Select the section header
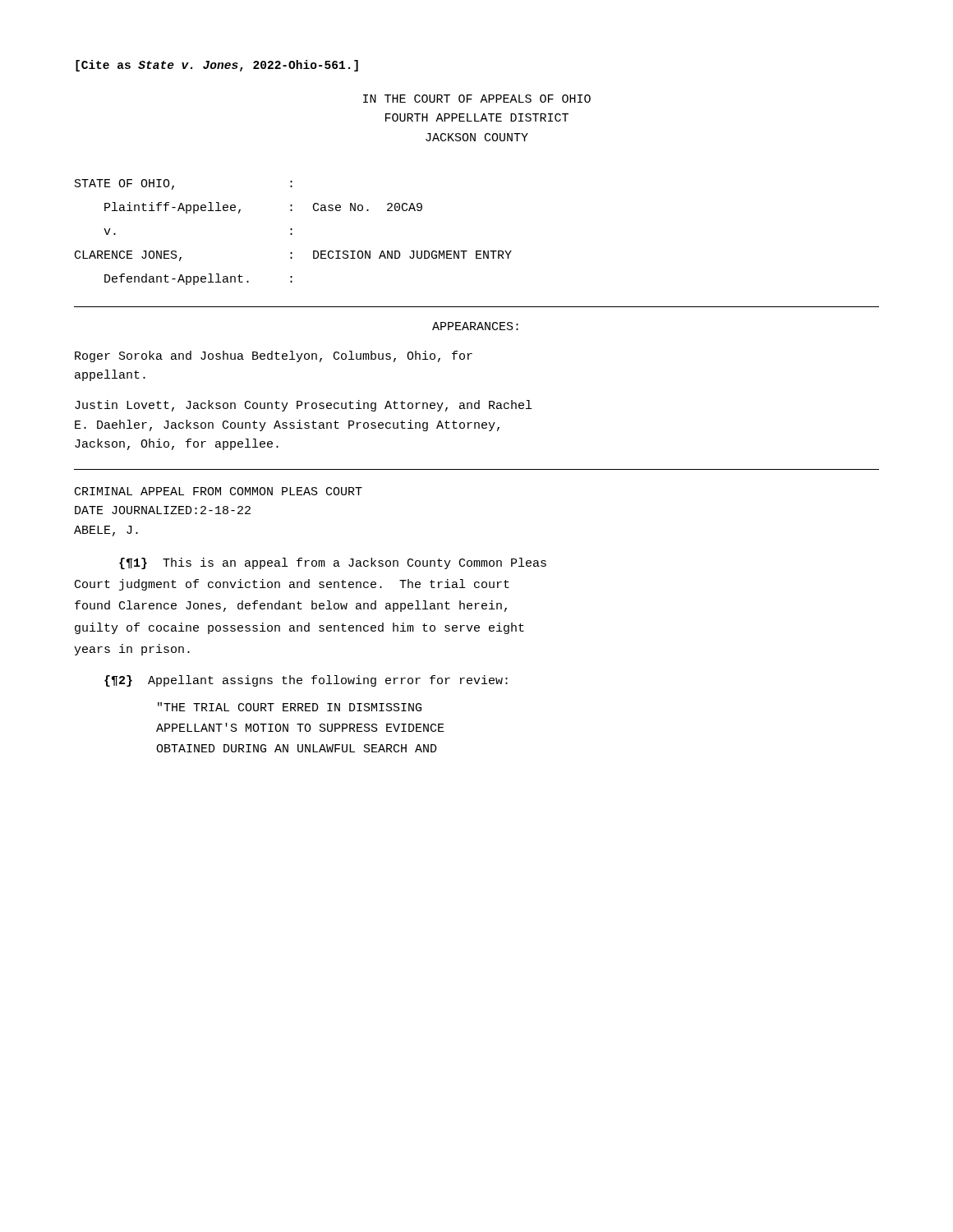Image resolution: width=953 pixels, height=1232 pixels. (476, 327)
